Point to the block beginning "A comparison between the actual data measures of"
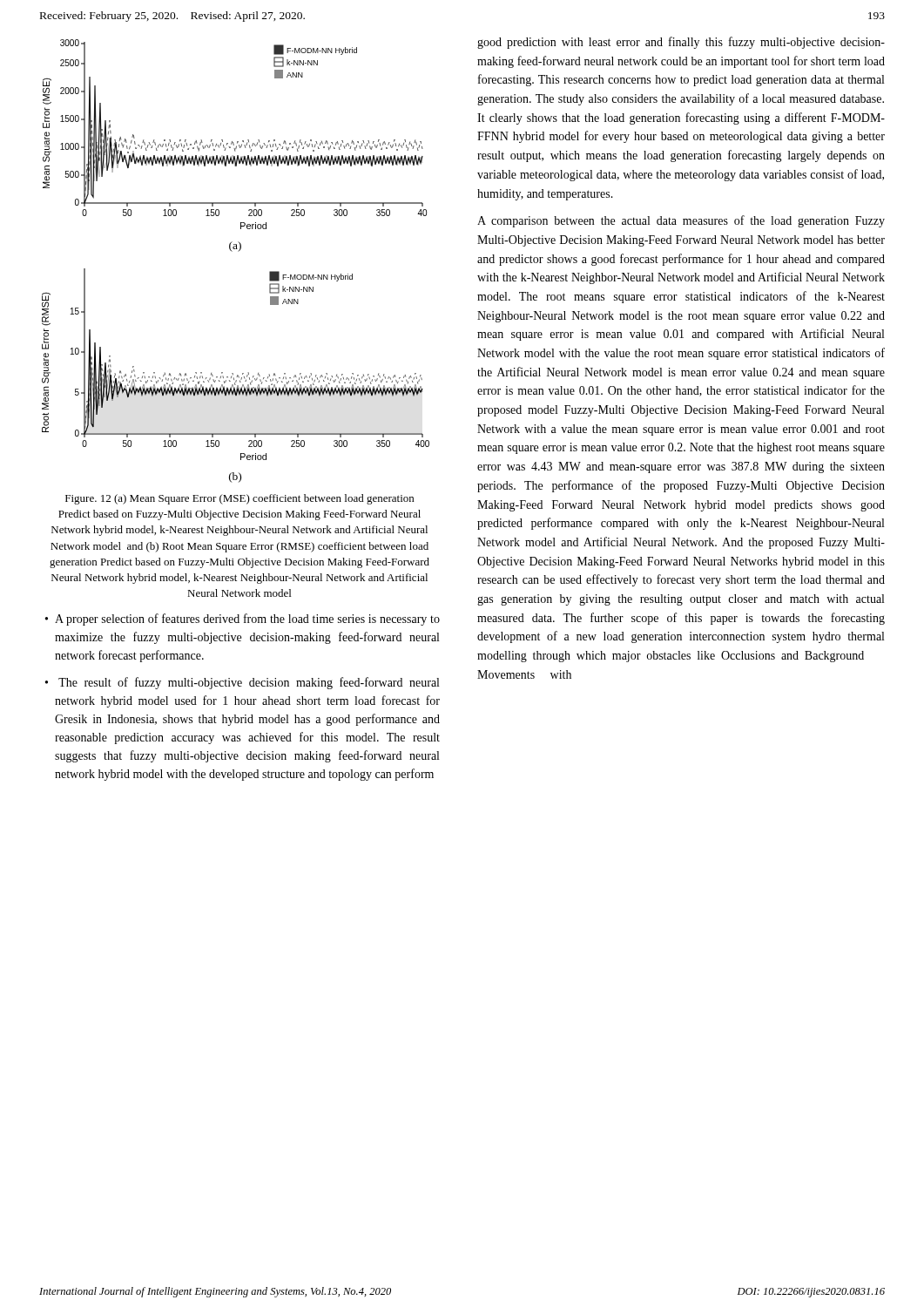924x1307 pixels. coord(681,448)
